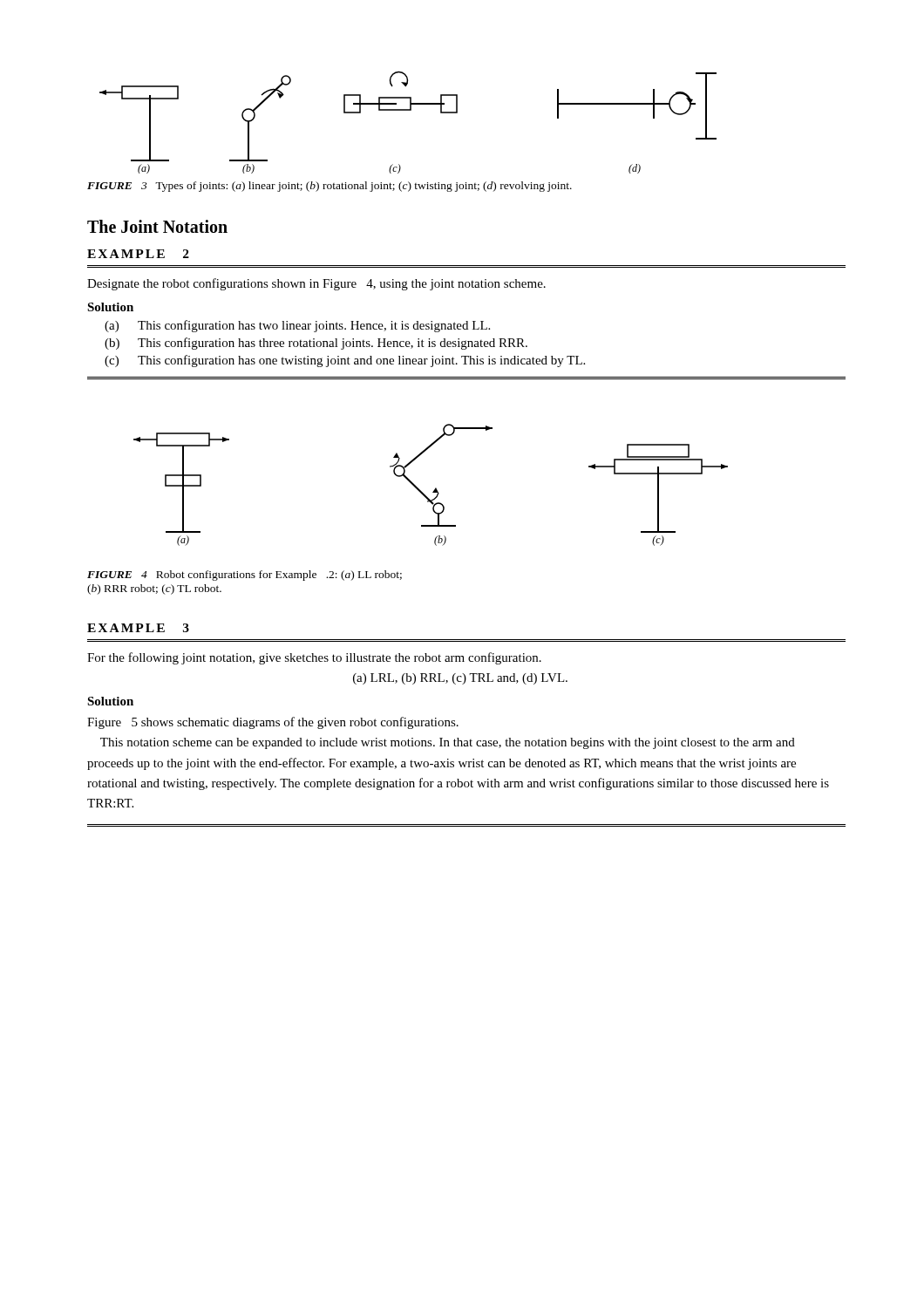Where does it say "EXAMPLE 2"?
Image resolution: width=924 pixels, height=1308 pixels.
pyautogui.click(x=139, y=253)
